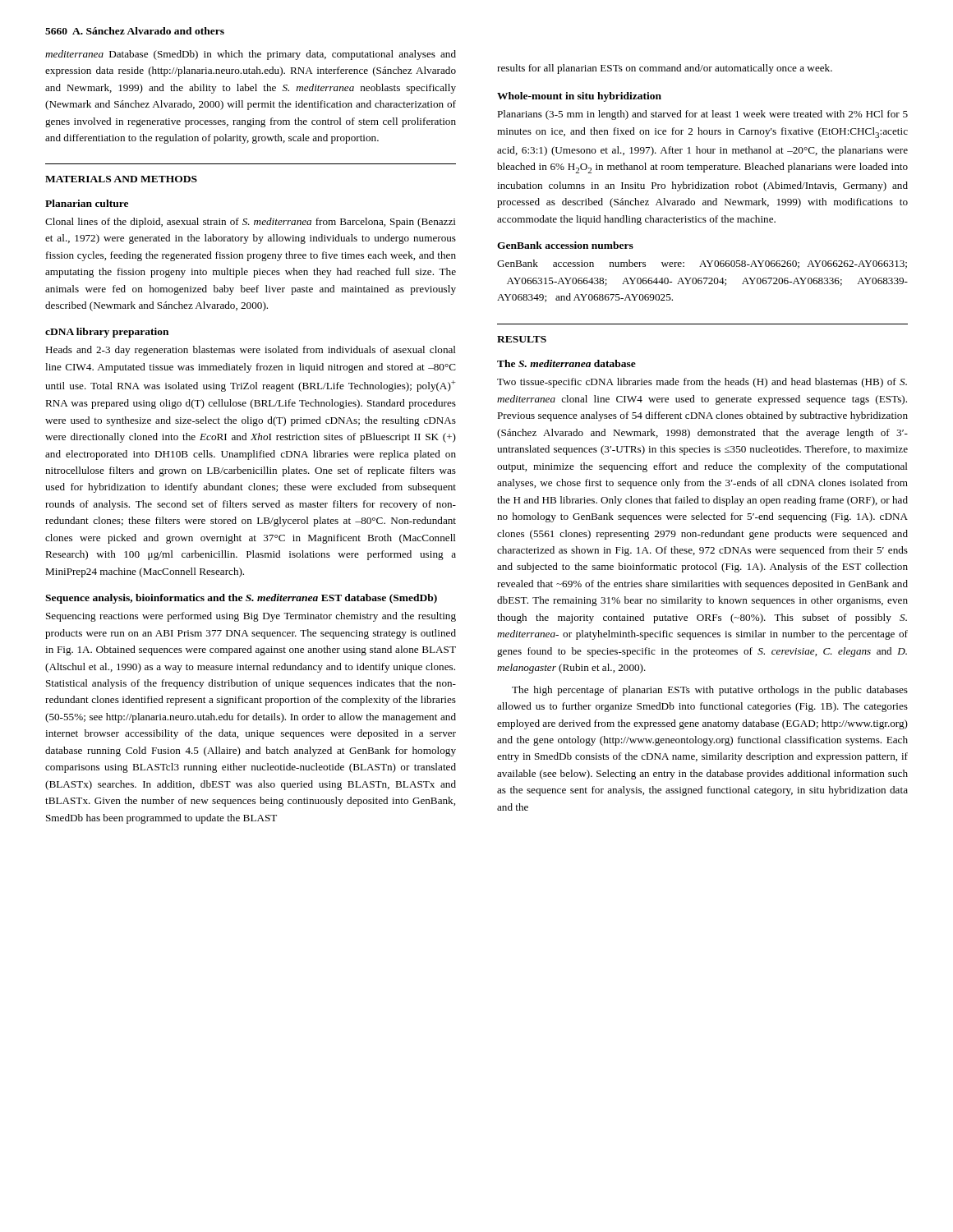
Task: Locate the section header containing "Whole-mount in situ hybridization"
Action: point(579,96)
